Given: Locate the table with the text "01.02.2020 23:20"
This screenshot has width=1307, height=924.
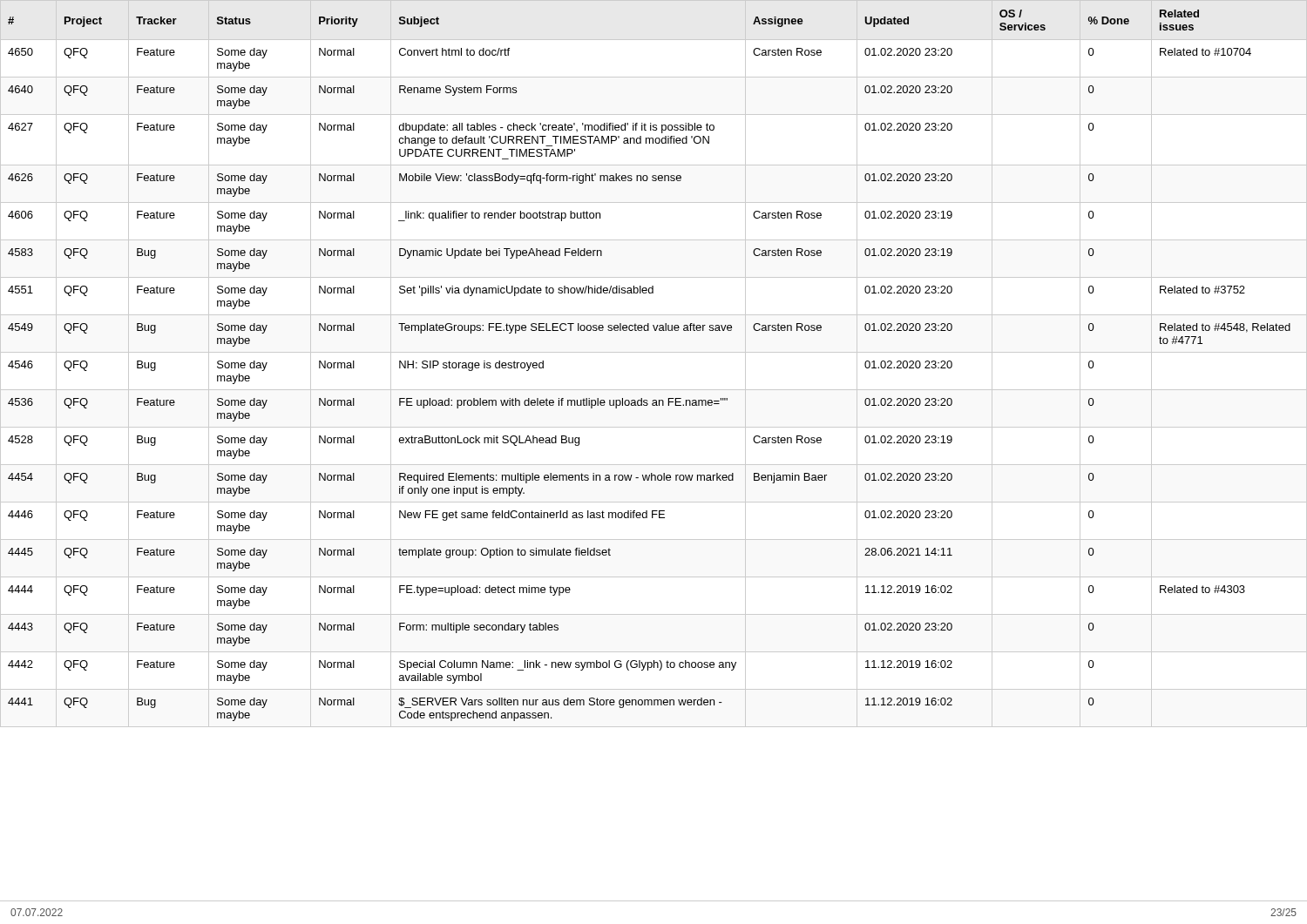Looking at the screenshot, I should [x=654, y=364].
